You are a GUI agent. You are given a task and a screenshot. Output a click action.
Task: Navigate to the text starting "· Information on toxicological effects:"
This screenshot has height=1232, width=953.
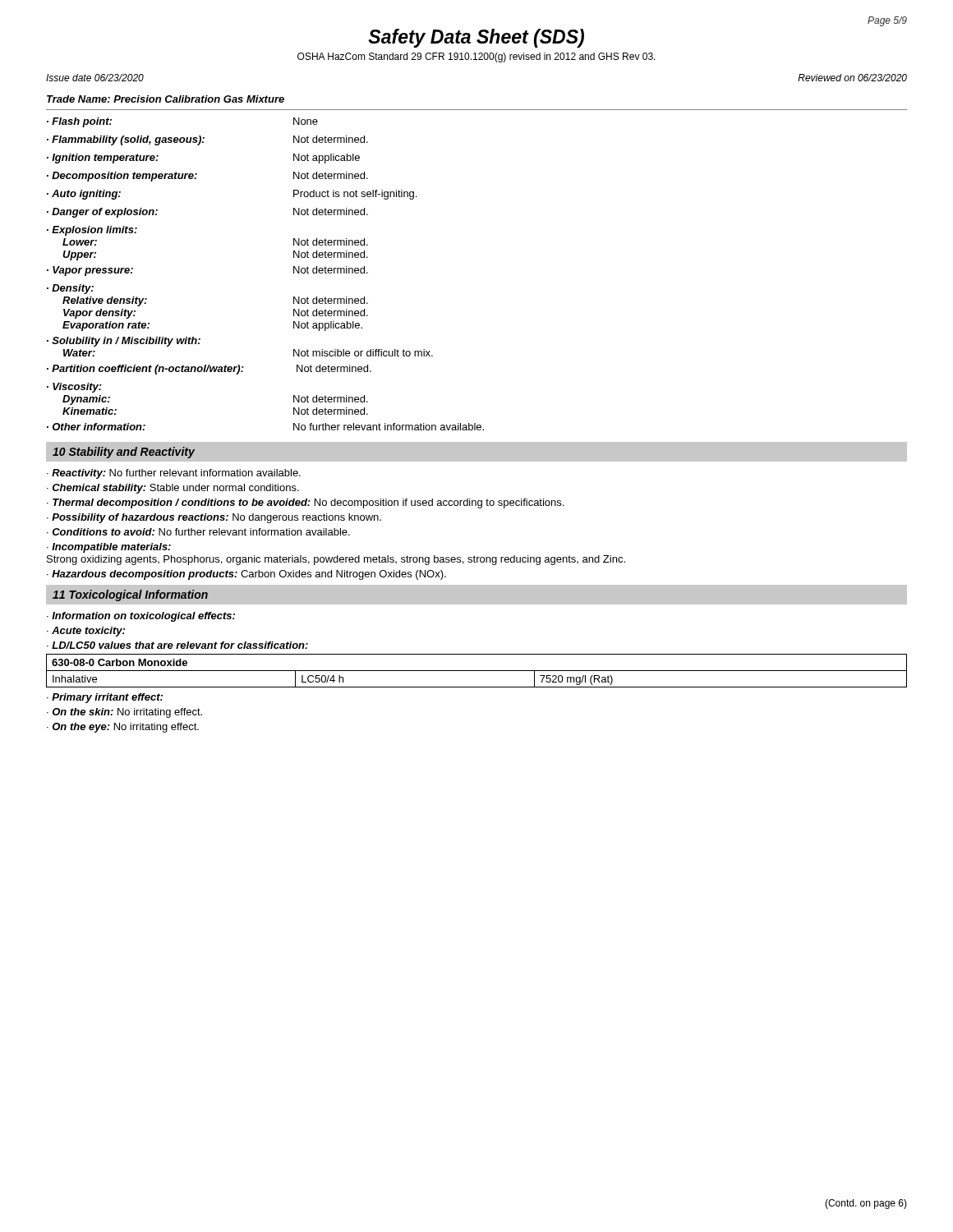click(x=141, y=616)
